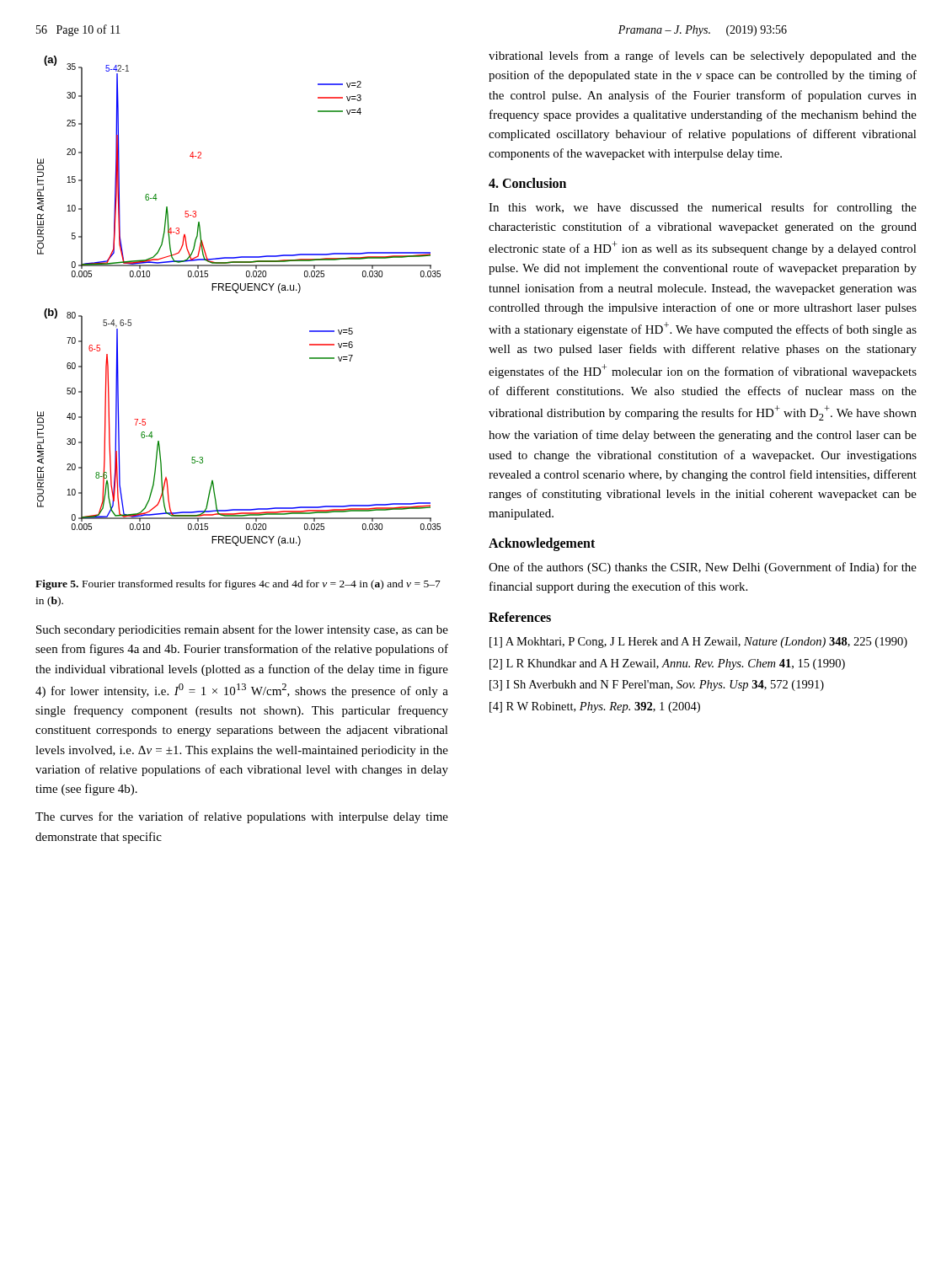Viewport: 952px width, 1264px height.
Task: Point to the text block starting "[2] L R Khundkar and A H"
Action: click(667, 663)
